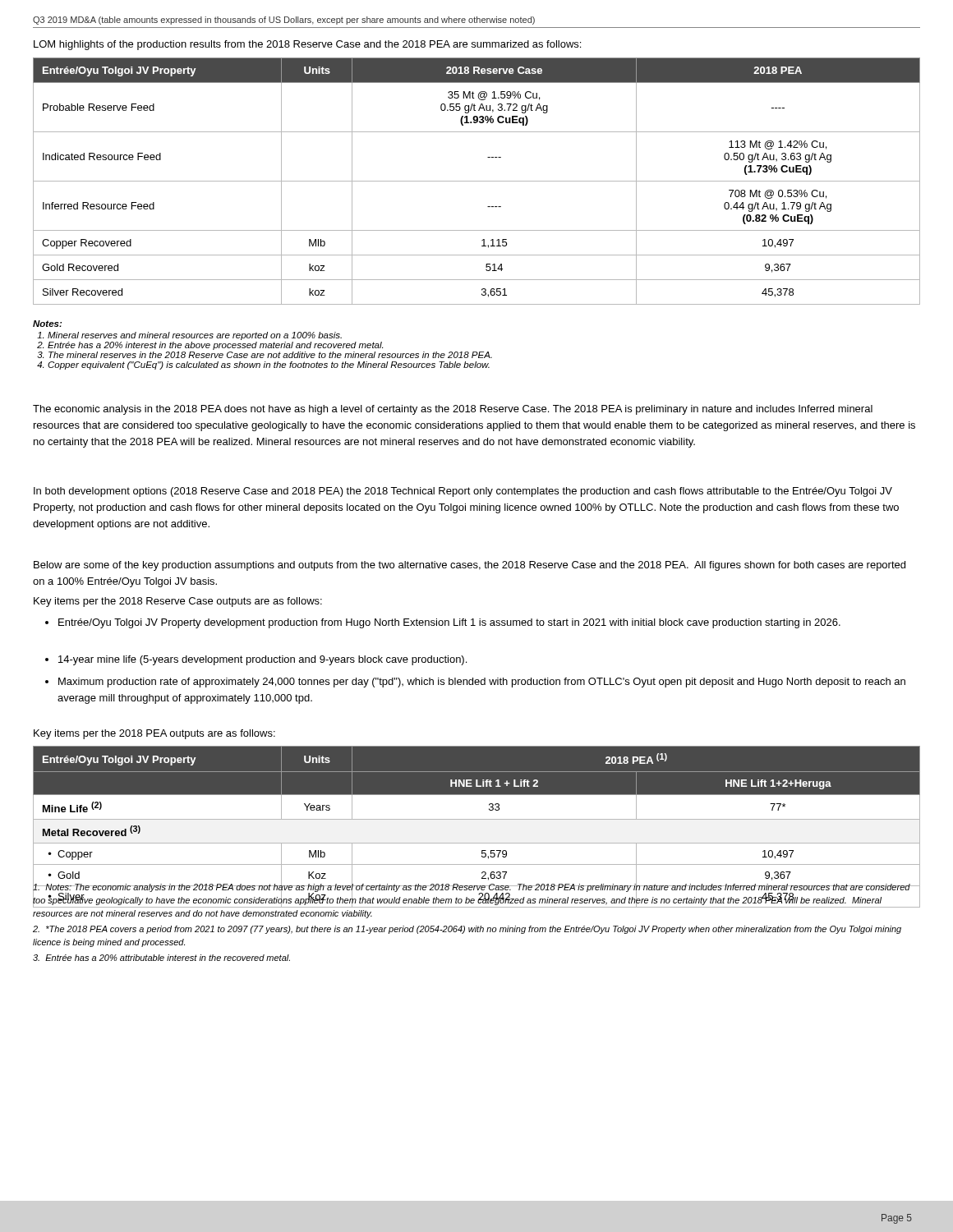Screen dimensions: 1232x953
Task: Locate the element starting "Notes: Mineral reserves and"
Action: click(x=476, y=344)
